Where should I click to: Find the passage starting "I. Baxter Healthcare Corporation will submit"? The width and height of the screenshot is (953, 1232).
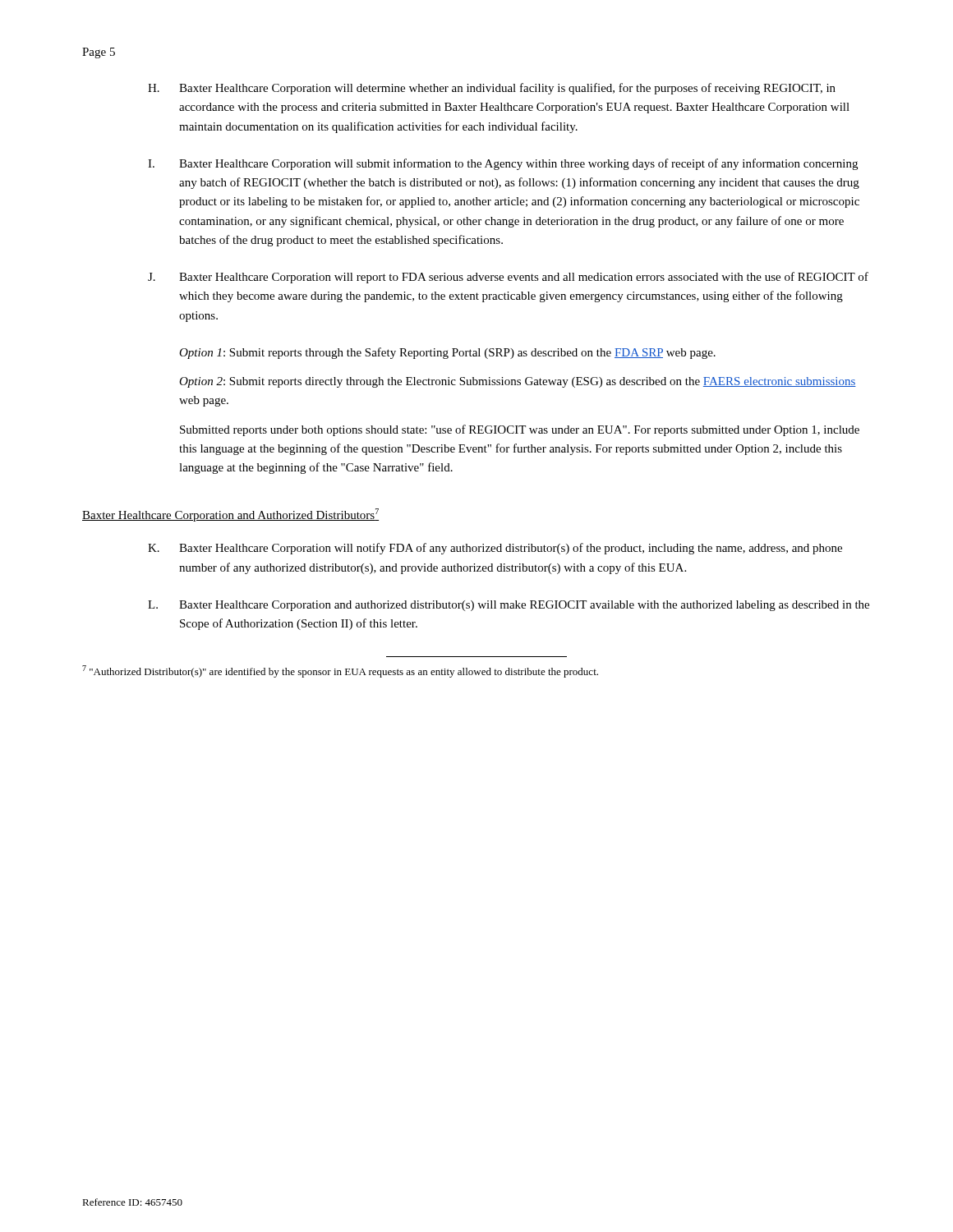[509, 202]
